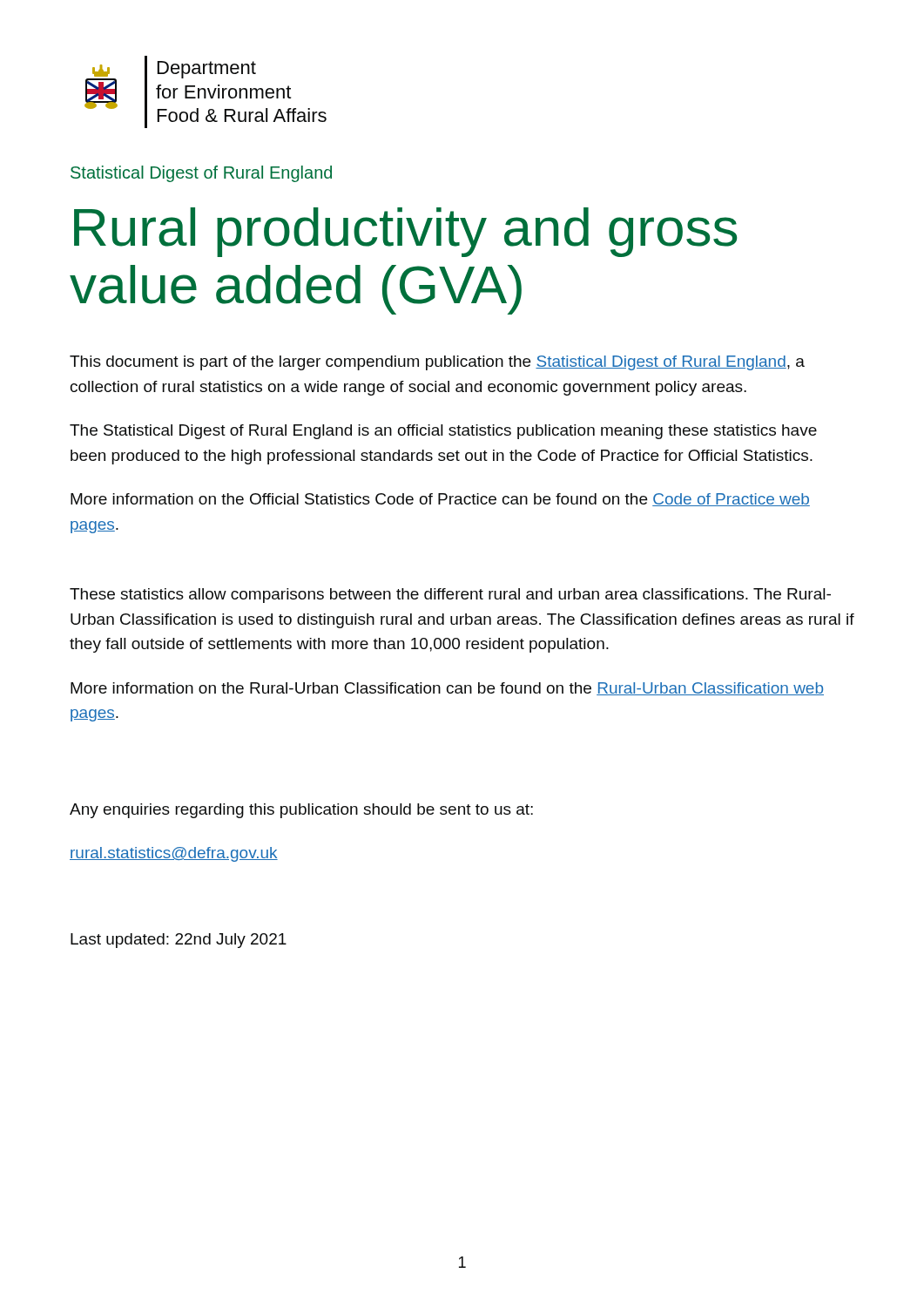Select the text block that reads "Last updated: 22nd July"
This screenshot has width=924, height=1307.
coord(178,939)
